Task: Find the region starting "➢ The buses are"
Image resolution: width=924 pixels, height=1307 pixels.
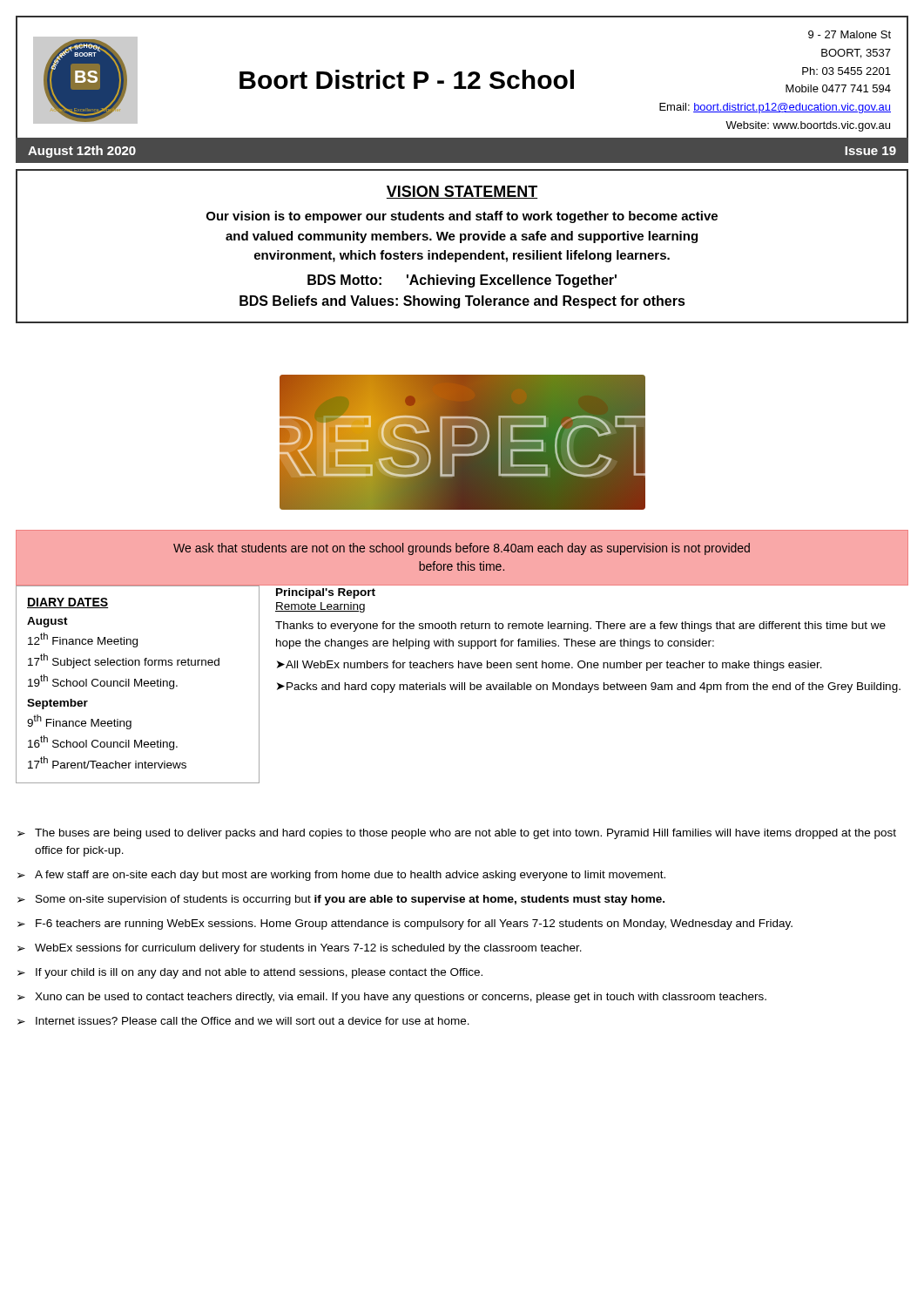Action: click(462, 842)
